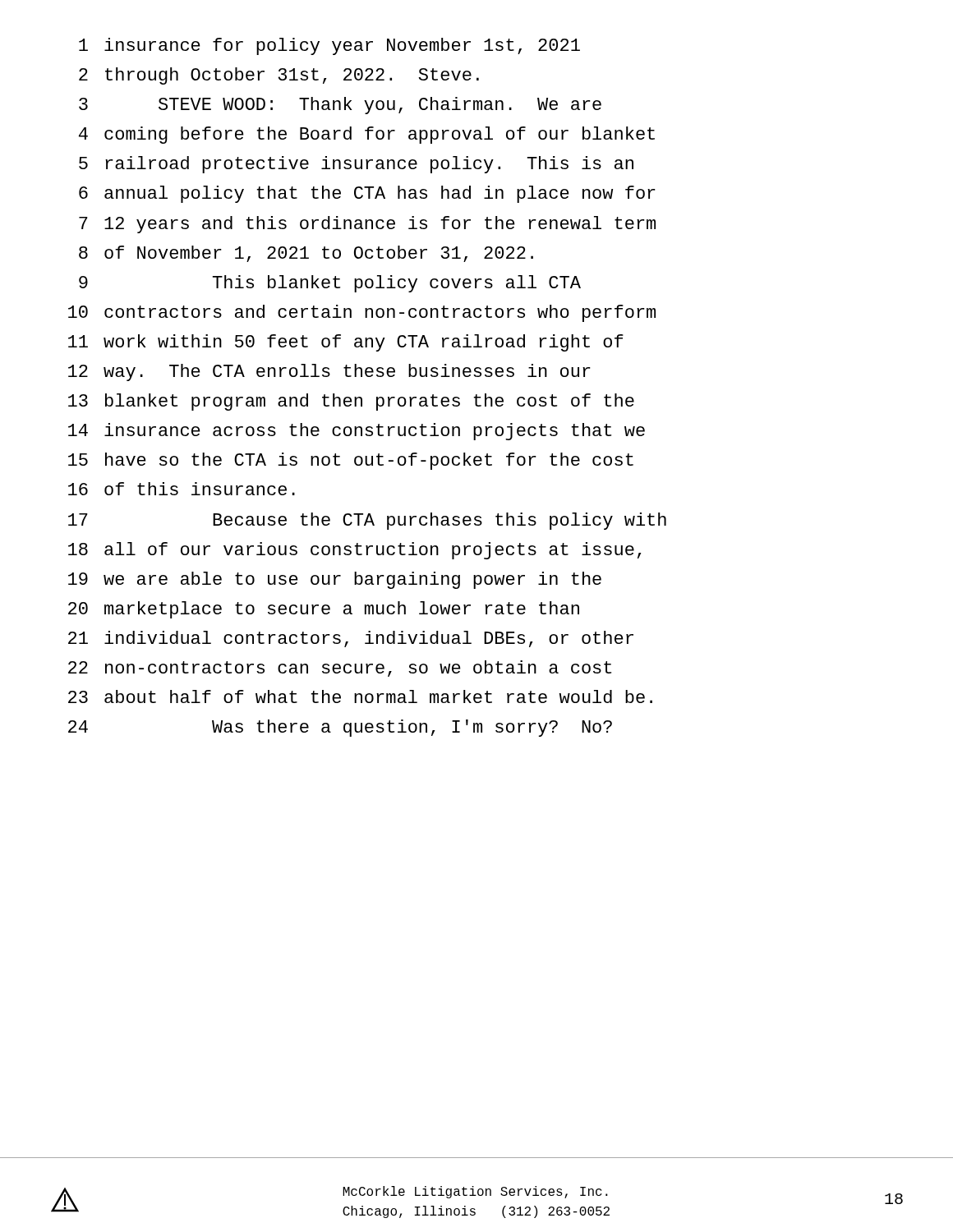Locate the text block with the text "22 non-contractors can secure,"
This screenshot has height=1232, width=953.
(331, 669)
